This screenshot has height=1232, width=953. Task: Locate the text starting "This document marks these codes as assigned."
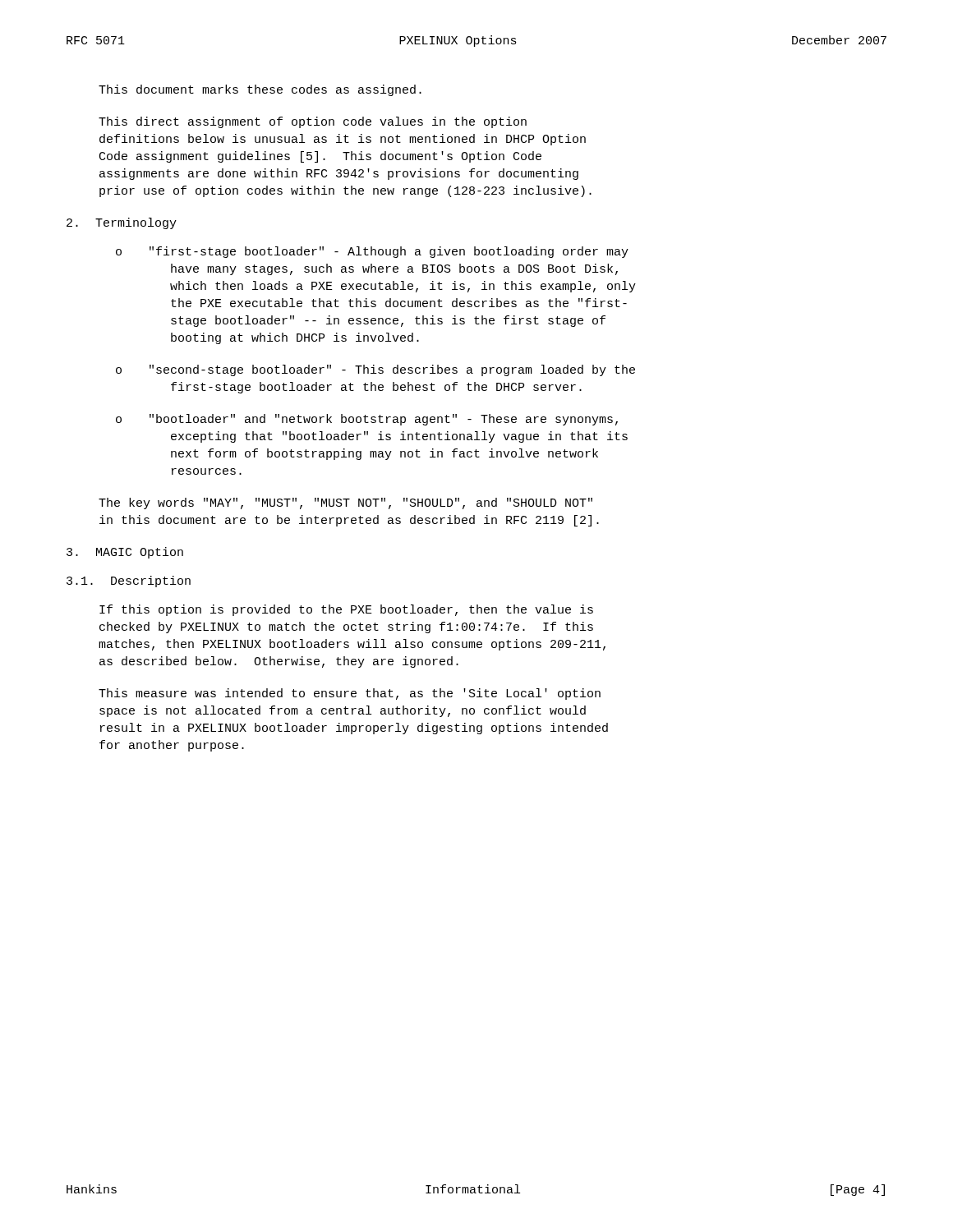(261, 91)
